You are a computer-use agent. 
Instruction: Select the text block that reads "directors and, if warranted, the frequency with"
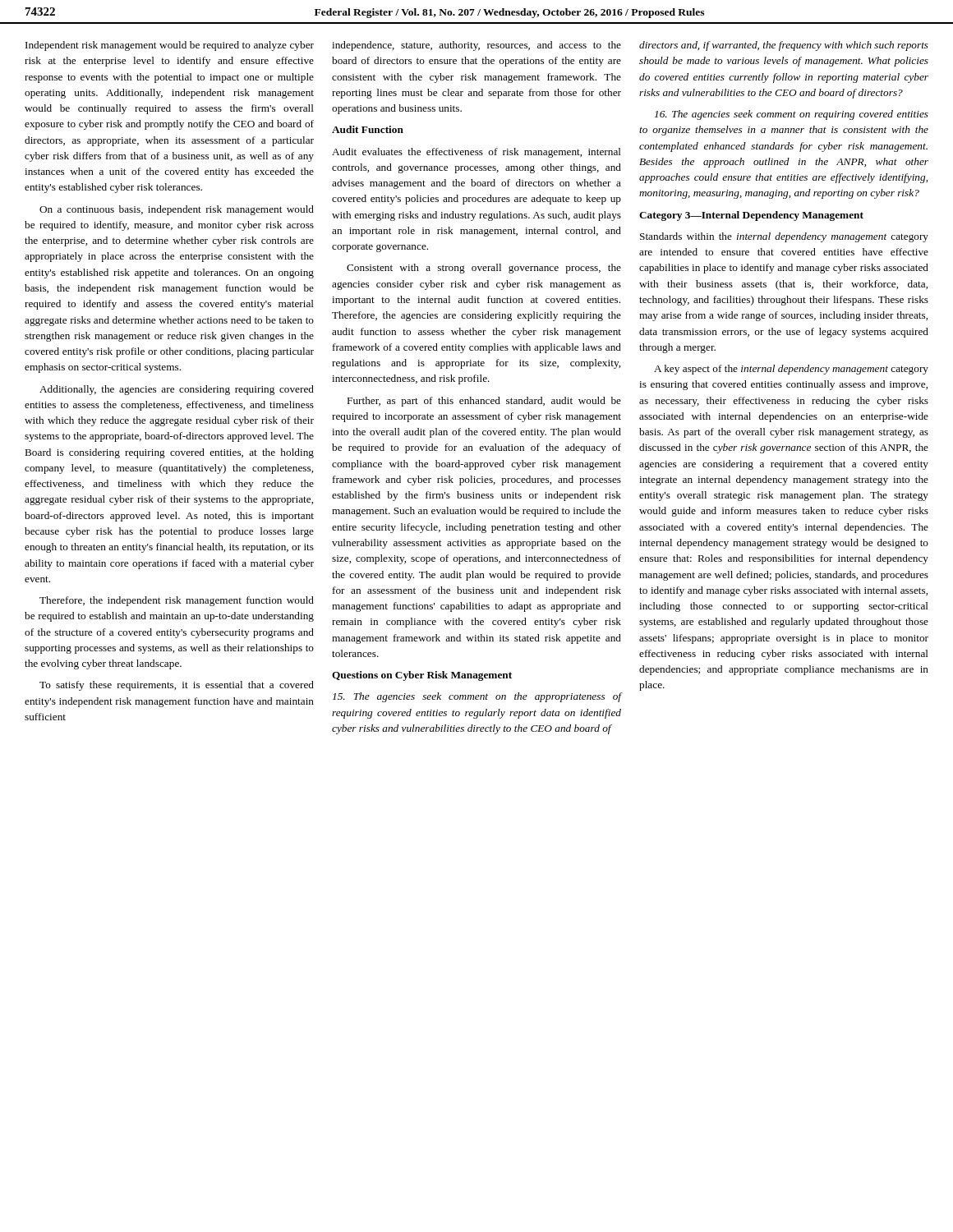click(784, 119)
